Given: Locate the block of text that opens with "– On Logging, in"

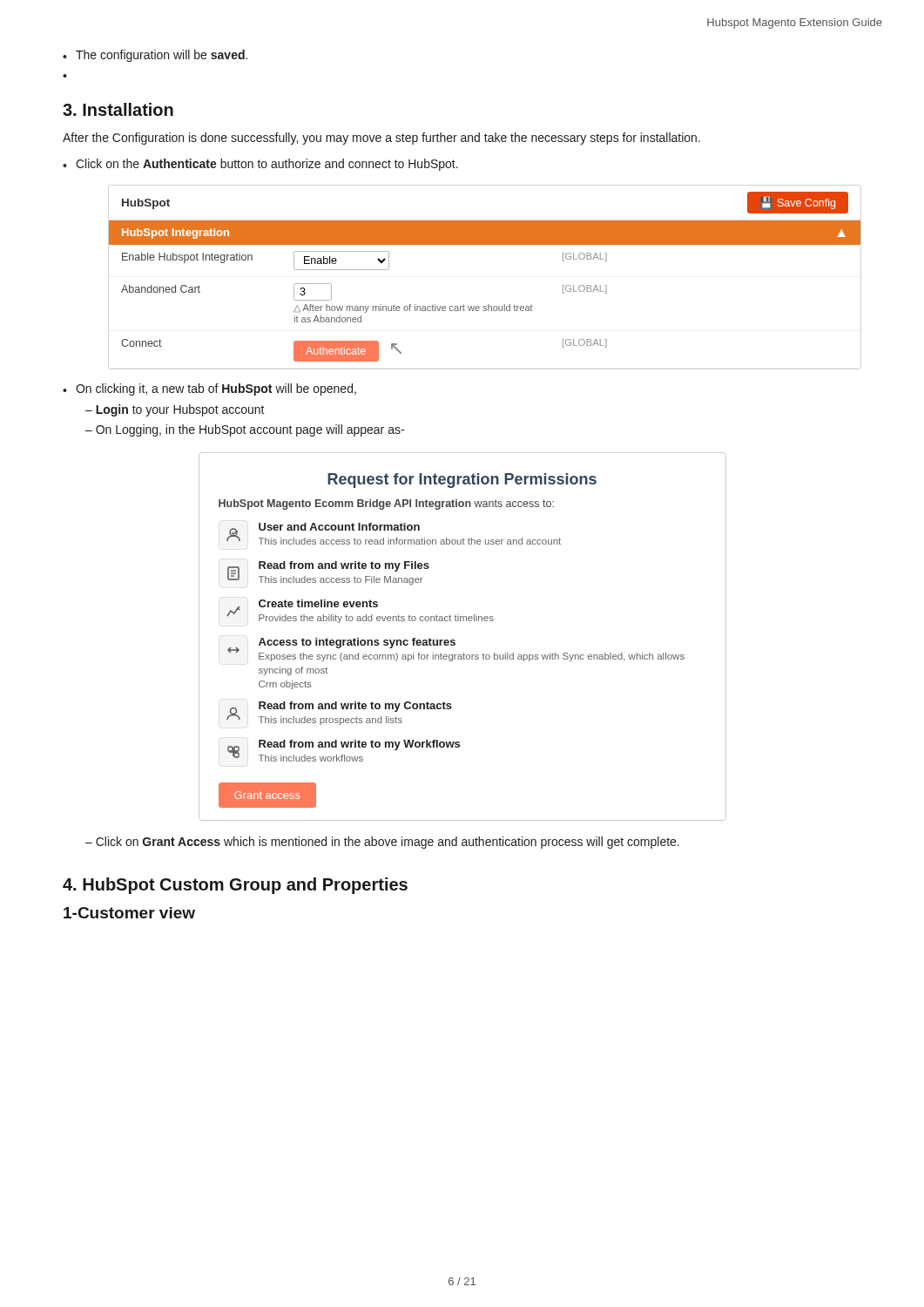Looking at the screenshot, I should 245,430.
